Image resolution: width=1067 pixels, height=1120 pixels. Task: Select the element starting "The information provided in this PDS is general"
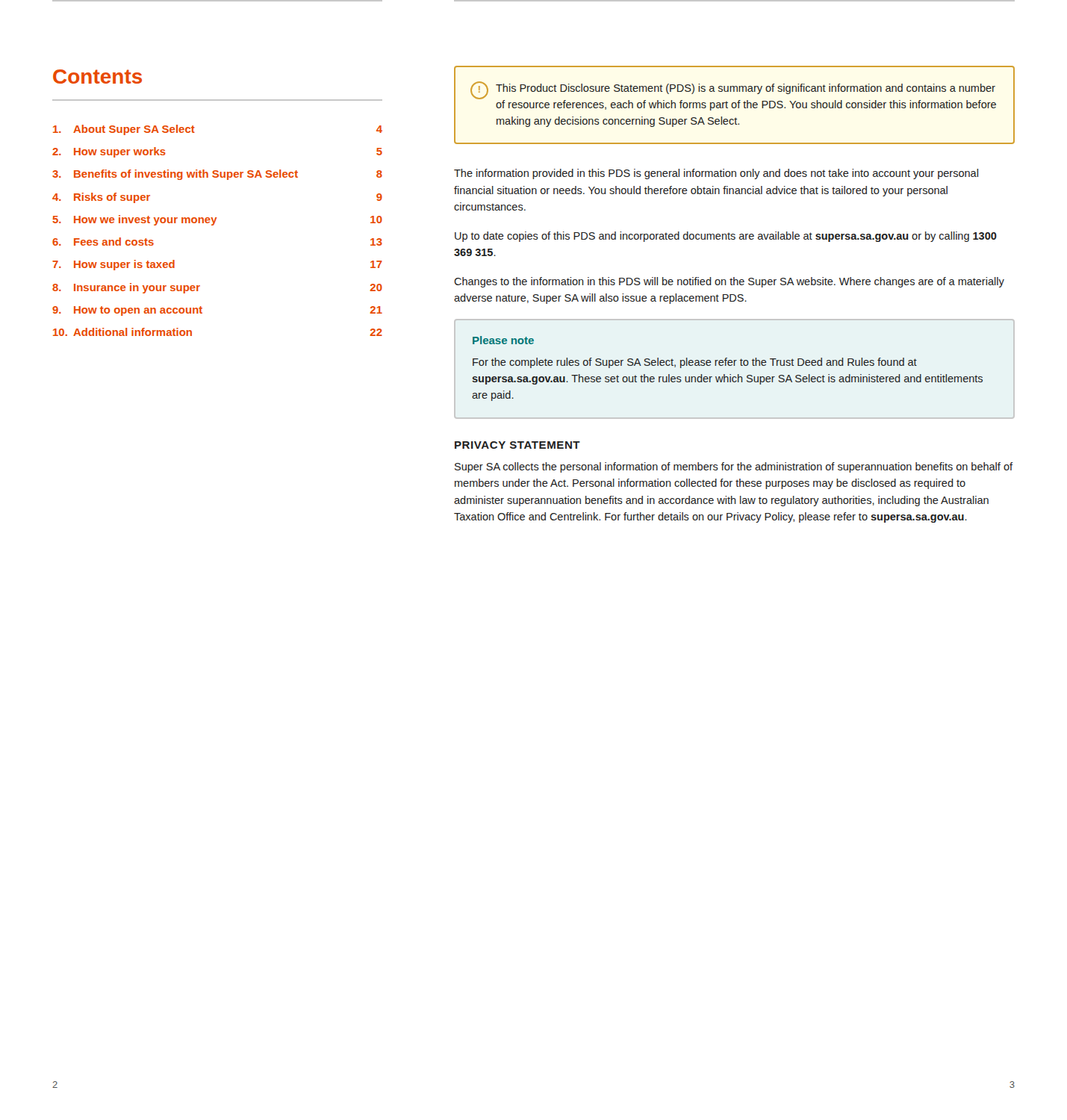[716, 190]
